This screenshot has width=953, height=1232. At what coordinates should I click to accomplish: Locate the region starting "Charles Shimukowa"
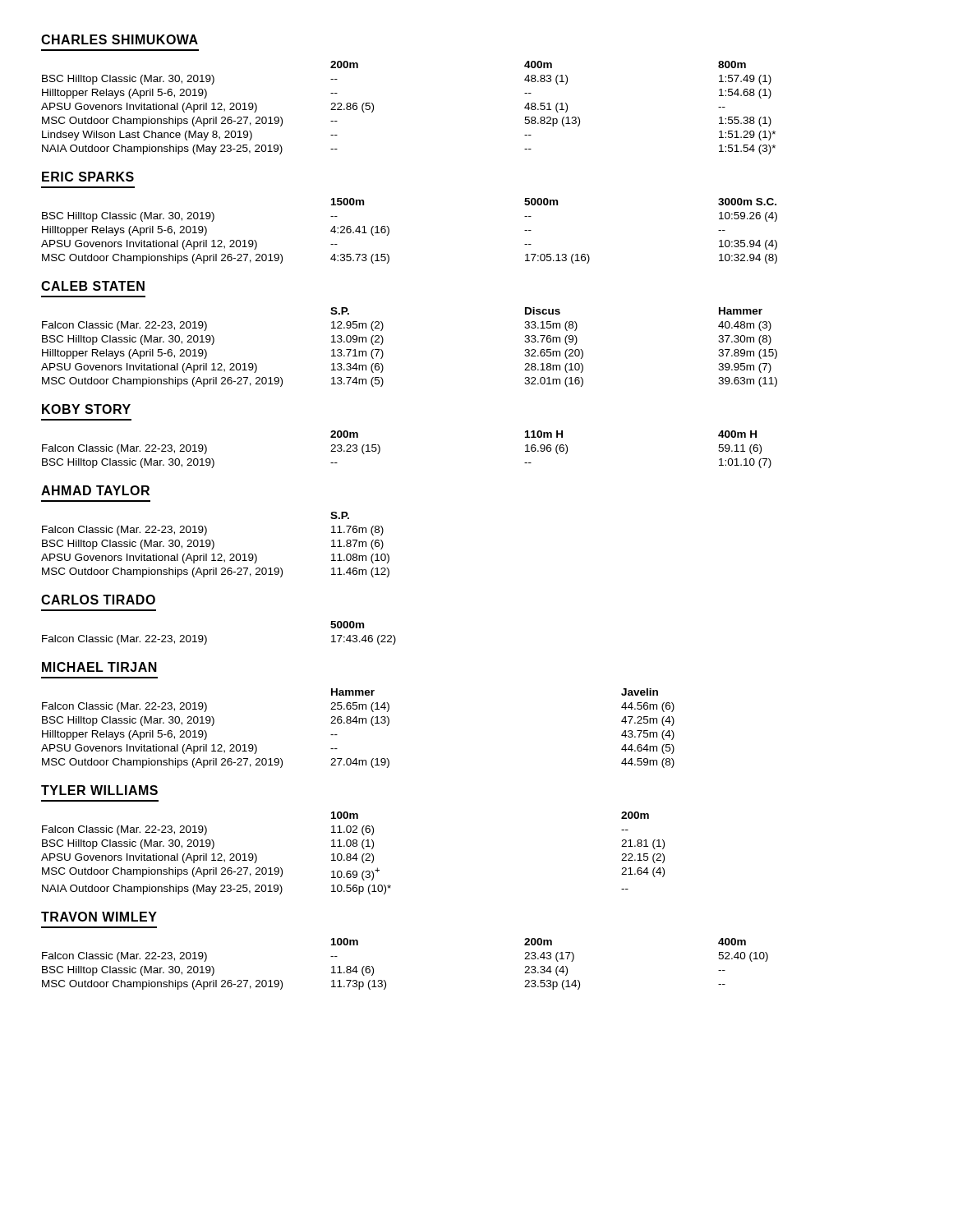(120, 42)
